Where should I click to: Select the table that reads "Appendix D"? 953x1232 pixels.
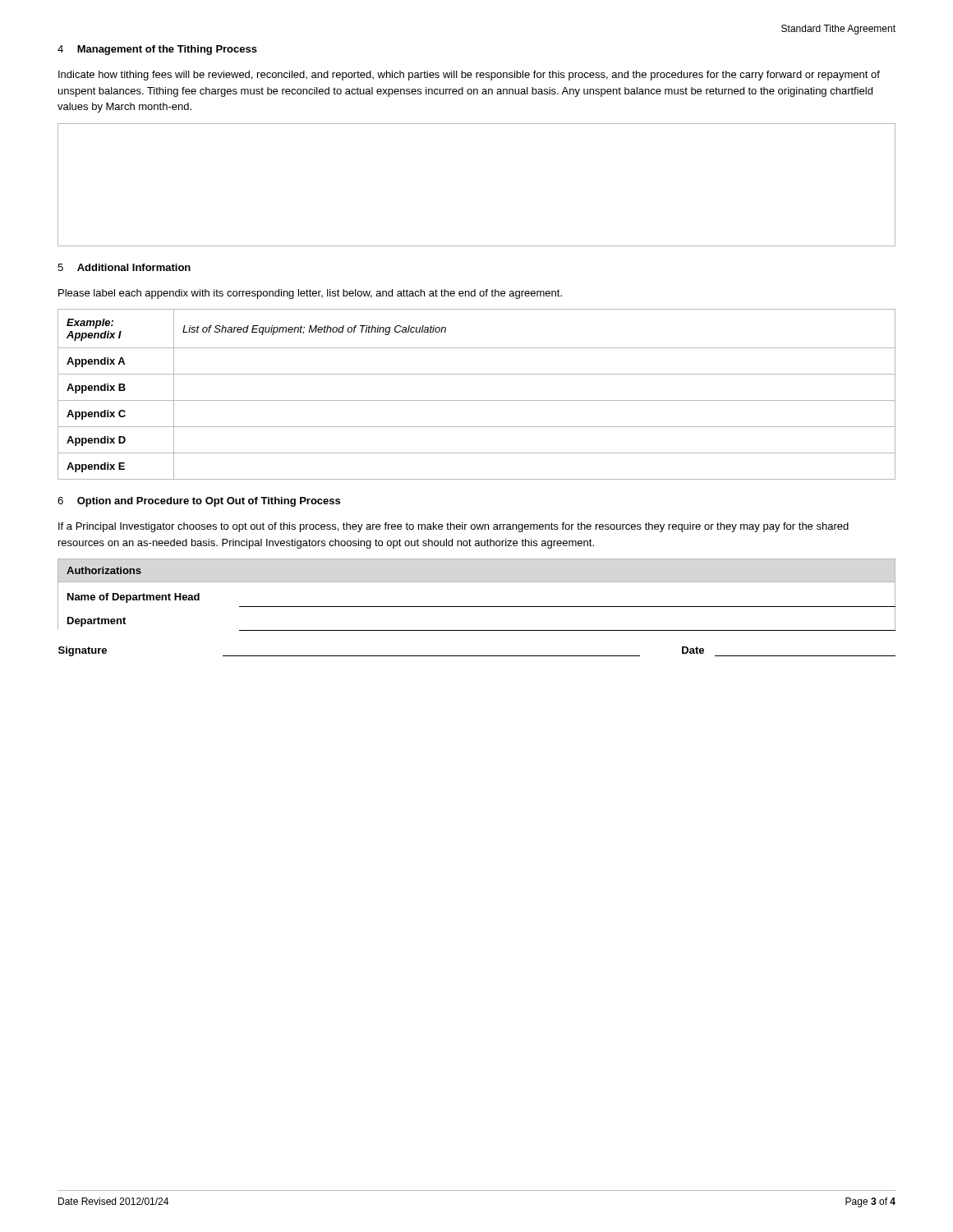(x=476, y=394)
